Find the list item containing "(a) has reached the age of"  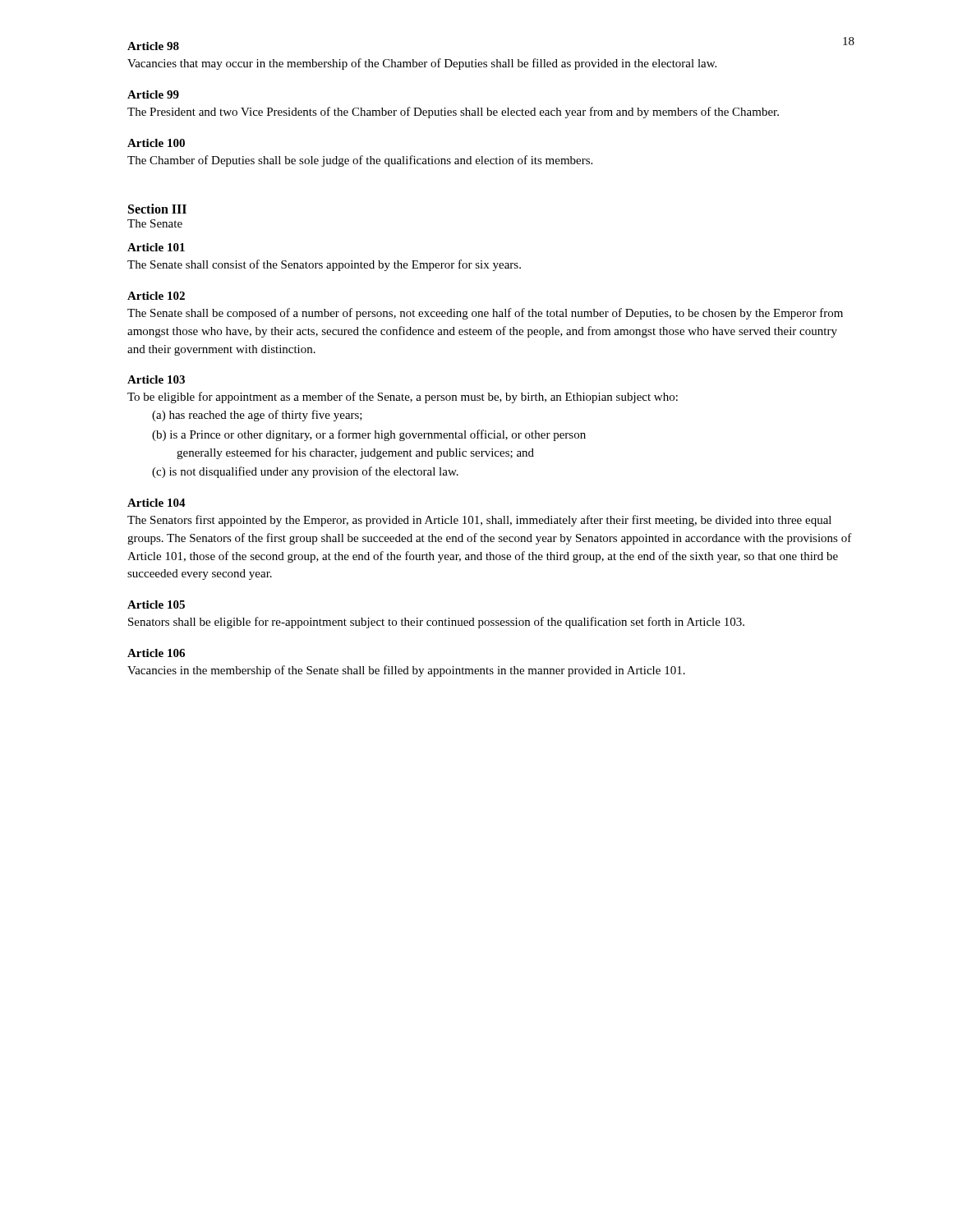coord(257,415)
